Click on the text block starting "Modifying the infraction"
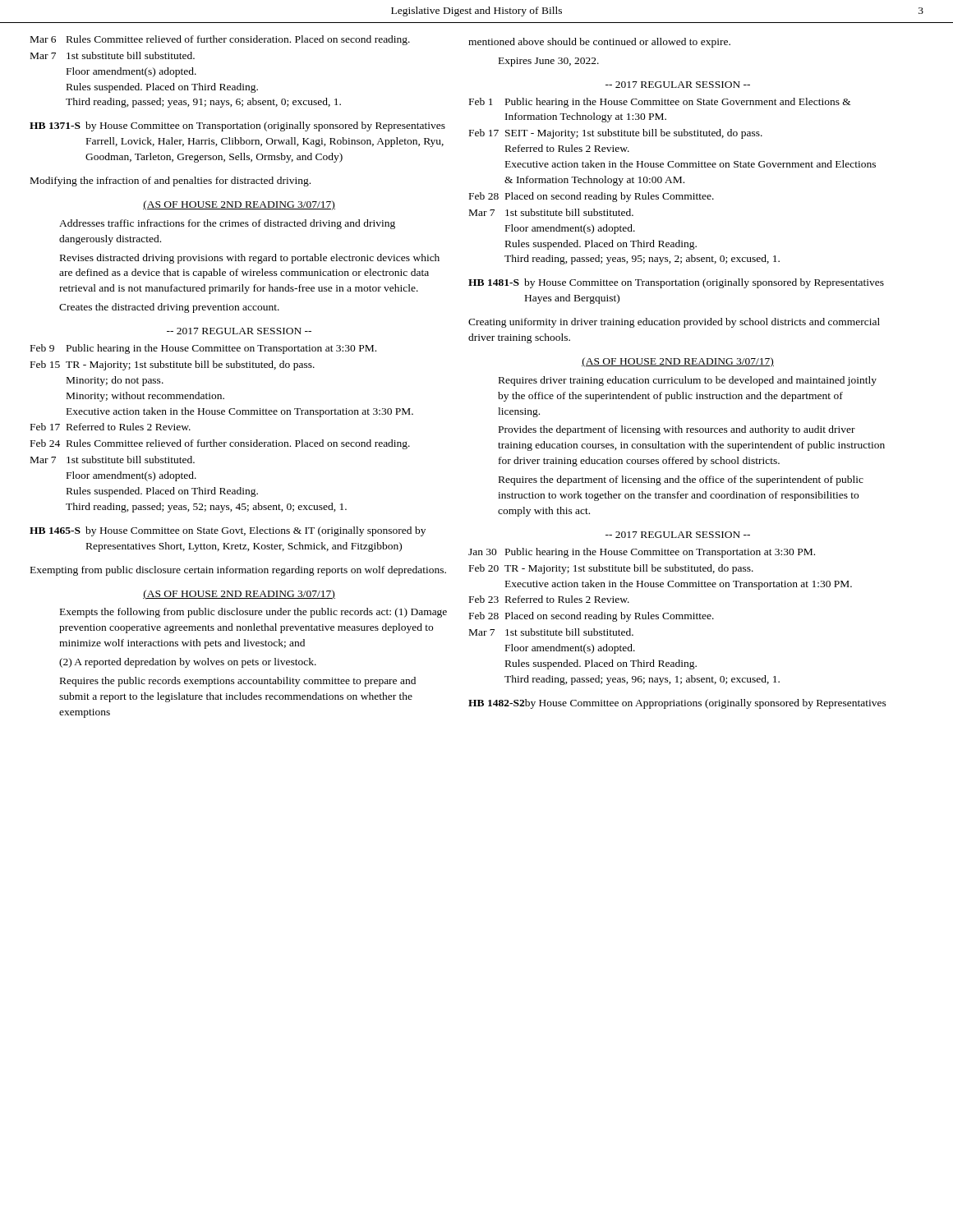The height and width of the screenshot is (1232, 953). pyautogui.click(x=239, y=181)
